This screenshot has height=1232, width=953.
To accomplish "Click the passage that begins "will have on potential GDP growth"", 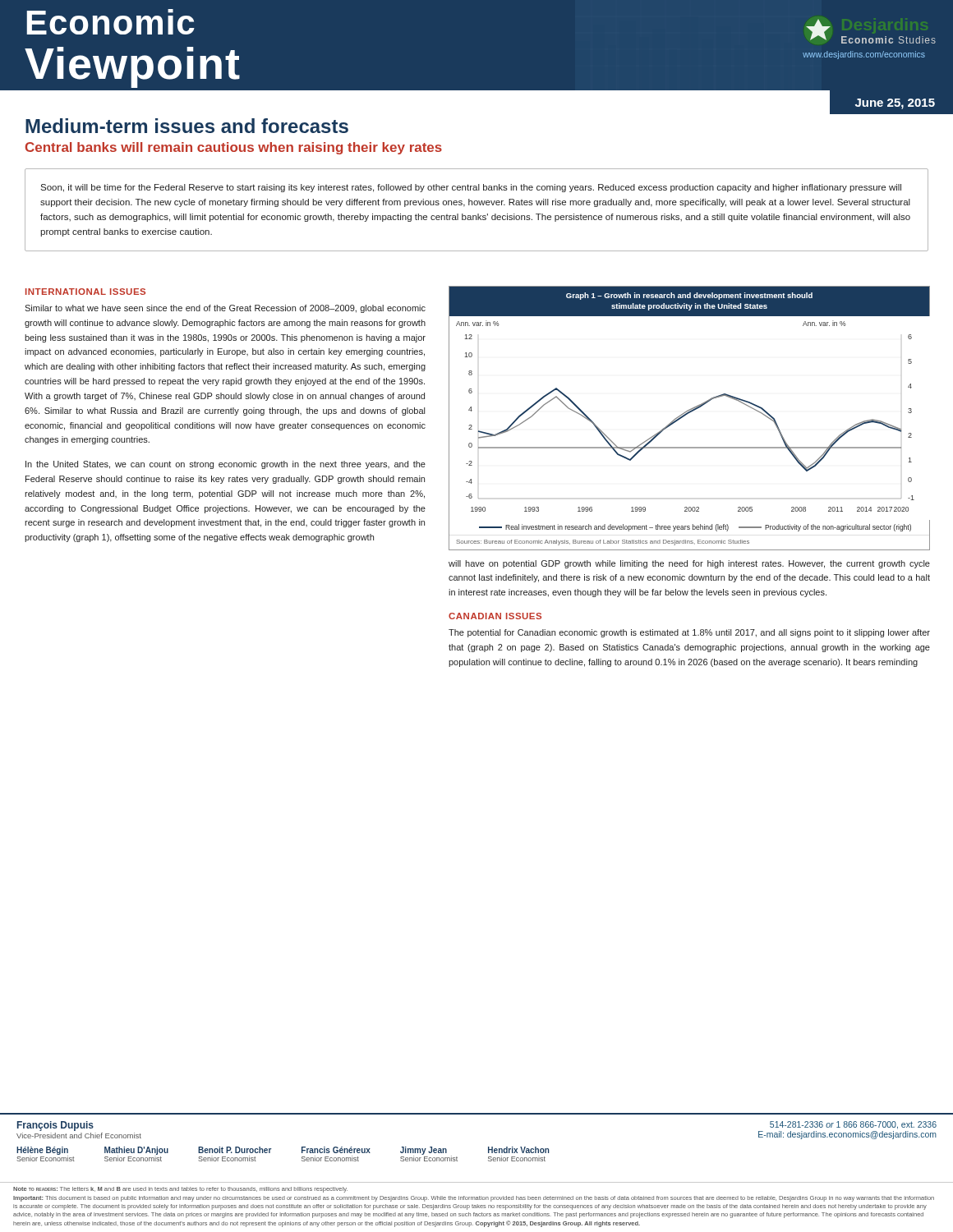I will (689, 578).
